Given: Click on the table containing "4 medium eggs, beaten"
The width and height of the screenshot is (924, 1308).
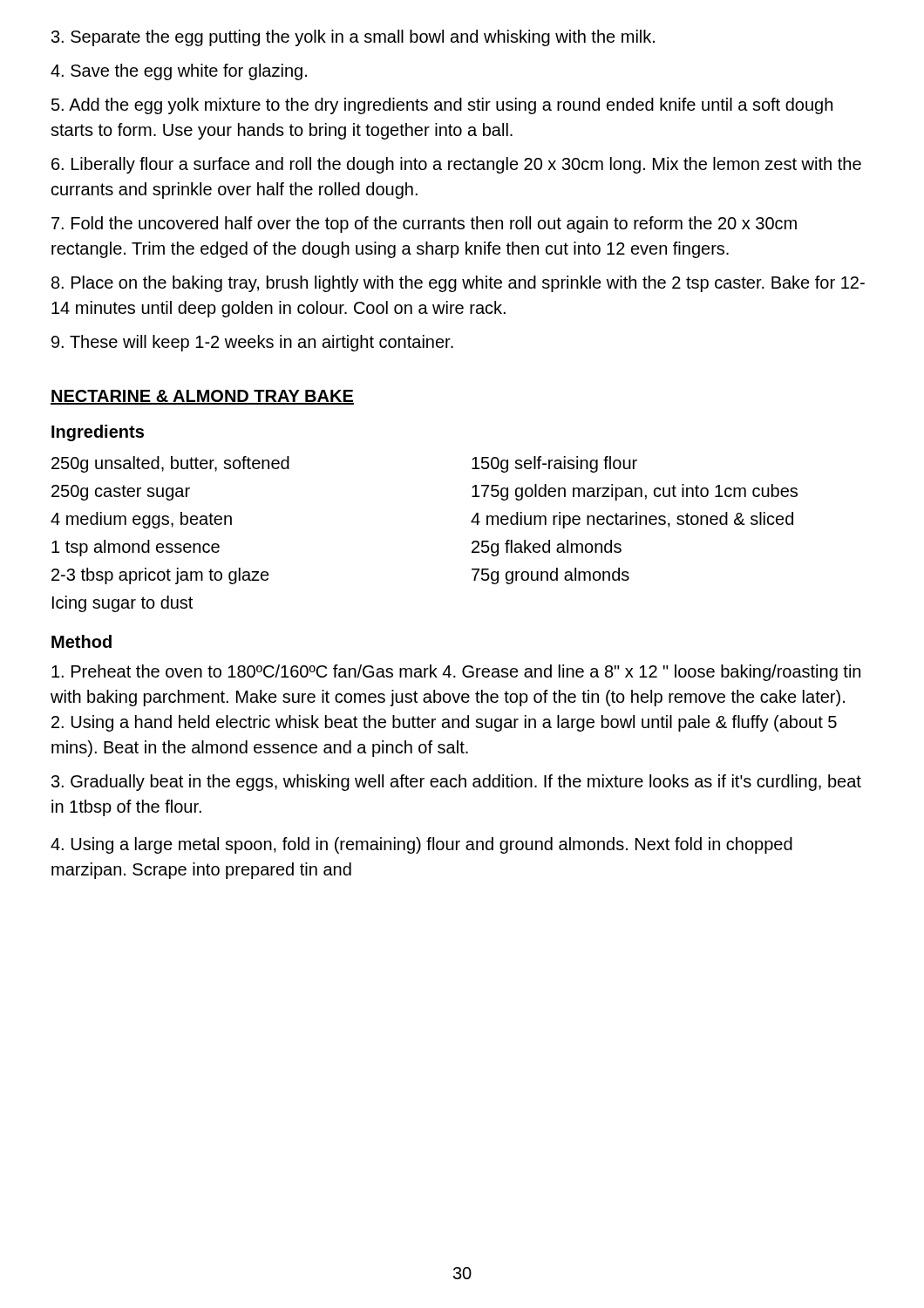Looking at the screenshot, I should [462, 533].
